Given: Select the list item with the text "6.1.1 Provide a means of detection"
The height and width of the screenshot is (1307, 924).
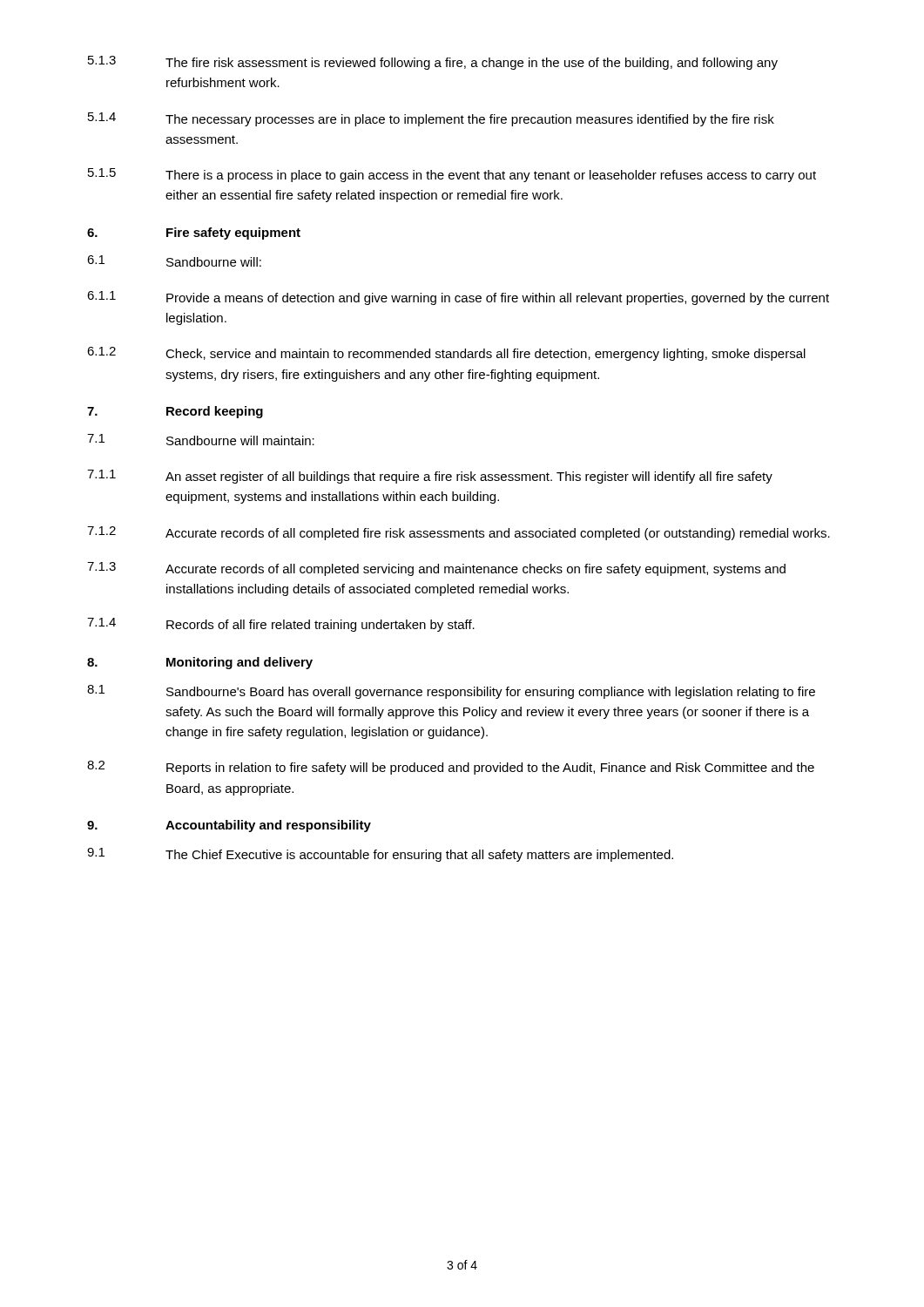Looking at the screenshot, I should (x=462, y=308).
